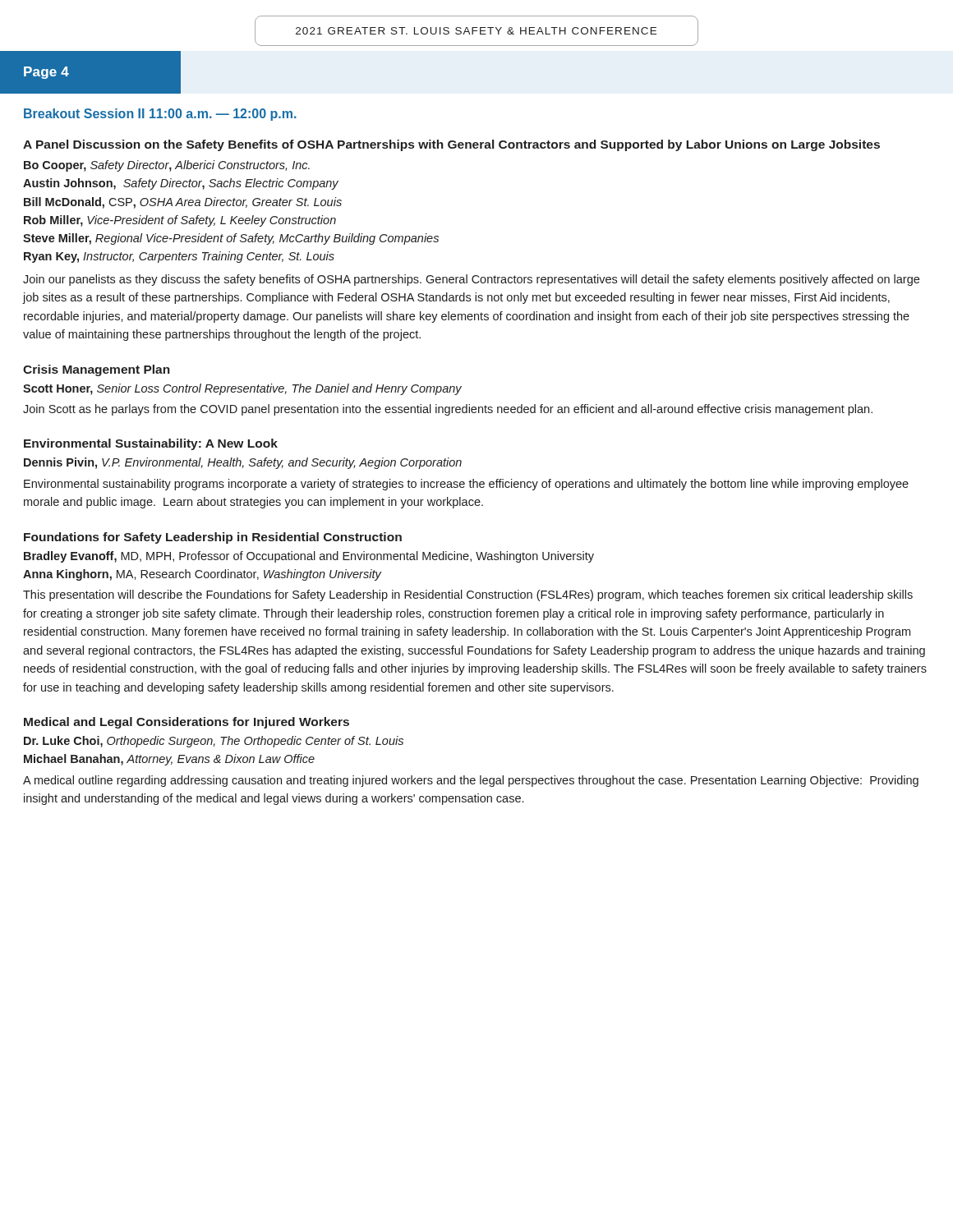The height and width of the screenshot is (1232, 953).
Task: Find the block on this page that starts "Dr. Luke Choi, Orthopedic Surgeon, The Orthopedic Center"
Action: pyautogui.click(x=476, y=770)
